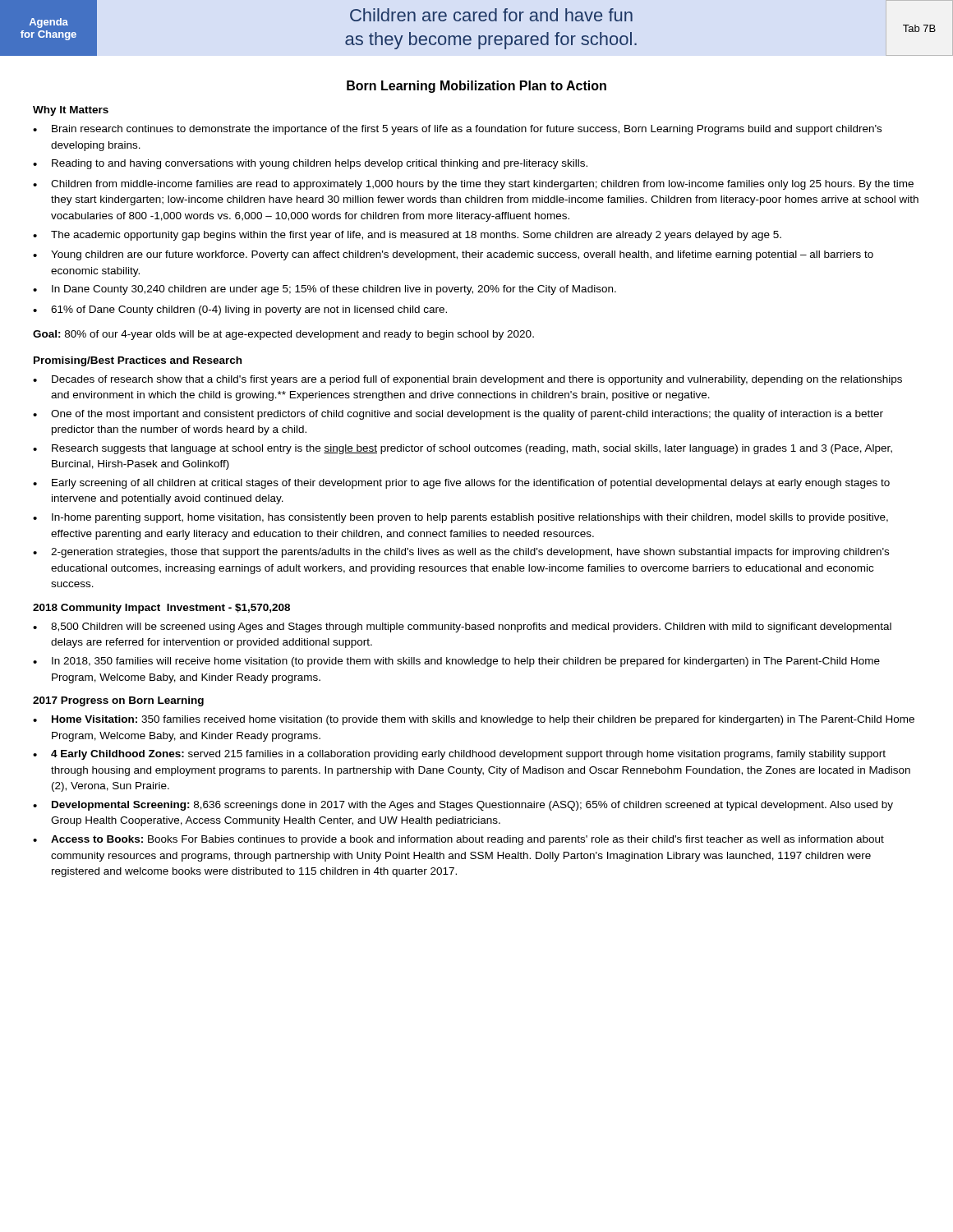Navigate to the element starting "• 2-generation strategies, those that"
This screenshot has width=953, height=1232.
pyautogui.click(x=476, y=568)
